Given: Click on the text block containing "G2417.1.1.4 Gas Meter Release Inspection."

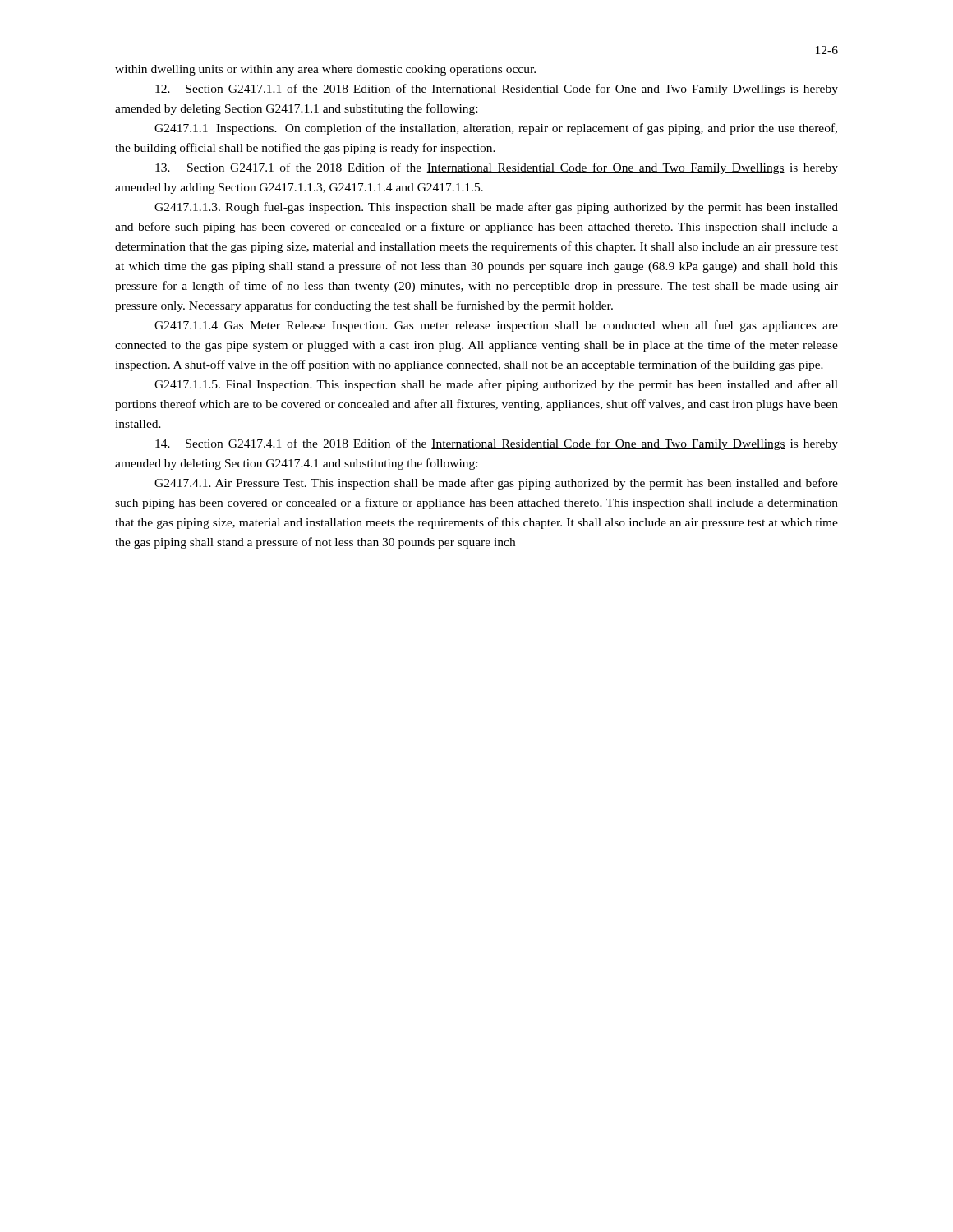Looking at the screenshot, I should coord(476,345).
